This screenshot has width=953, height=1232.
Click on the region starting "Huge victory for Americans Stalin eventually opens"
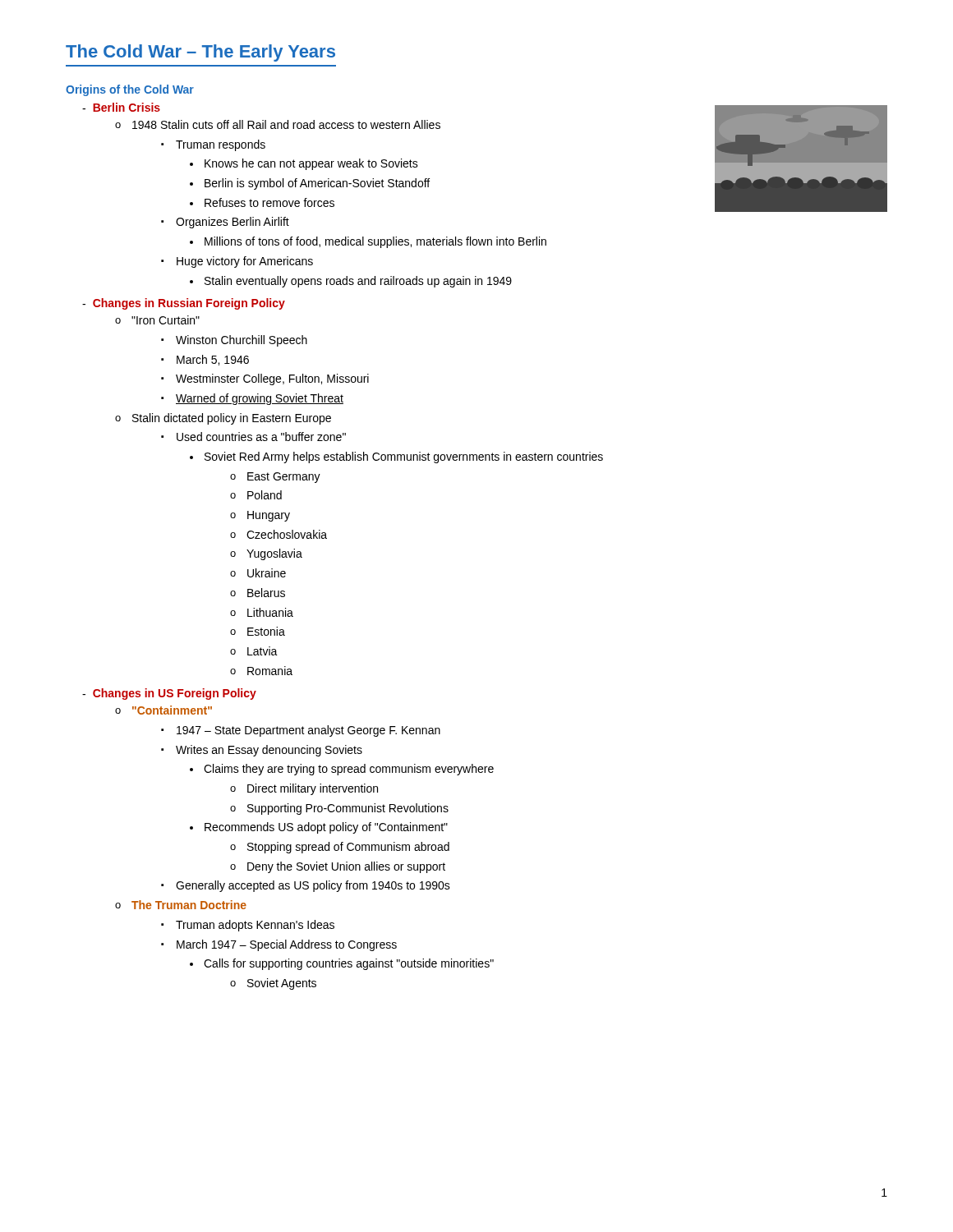point(245,262)
